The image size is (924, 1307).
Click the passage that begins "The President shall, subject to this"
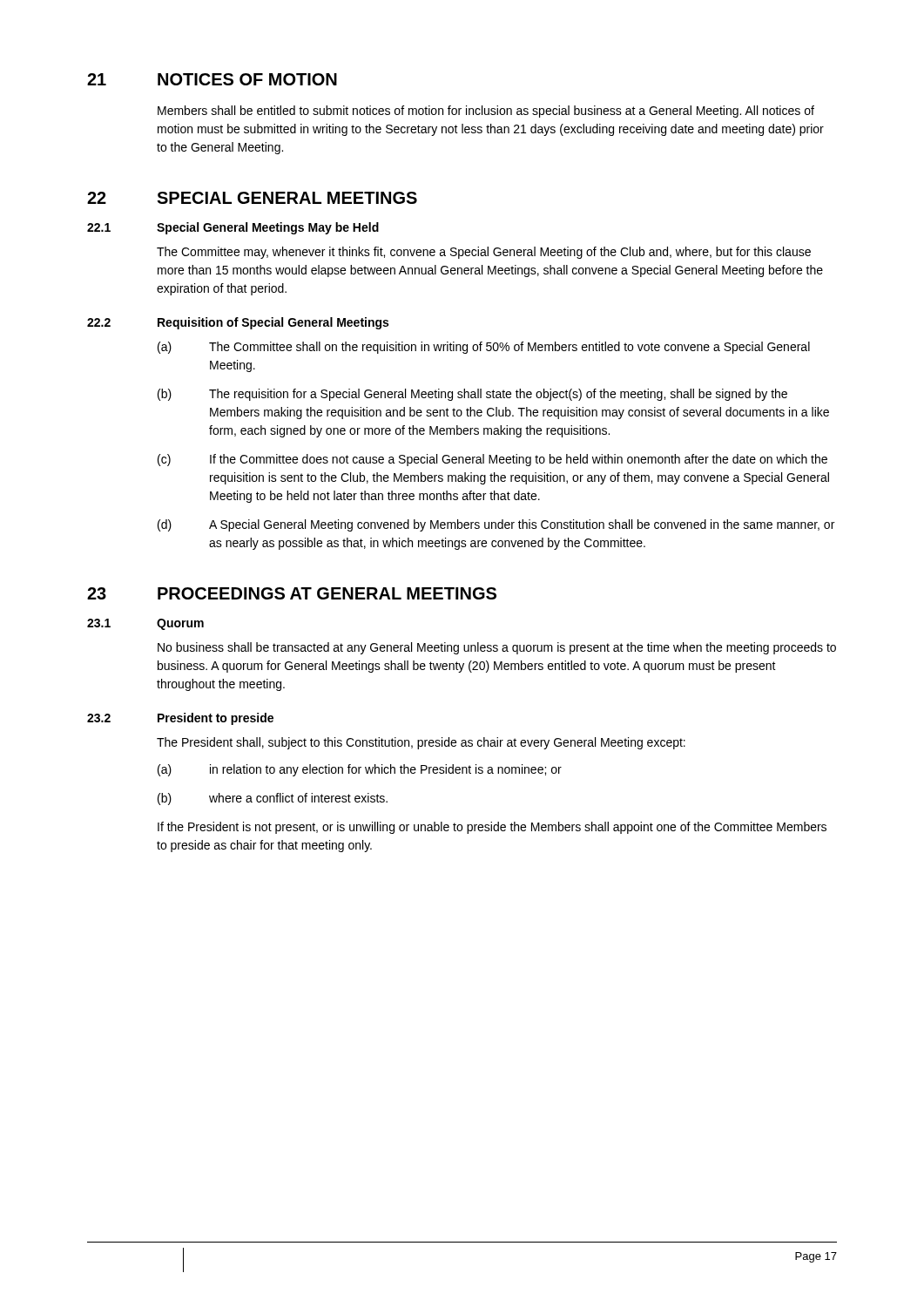click(421, 742)
